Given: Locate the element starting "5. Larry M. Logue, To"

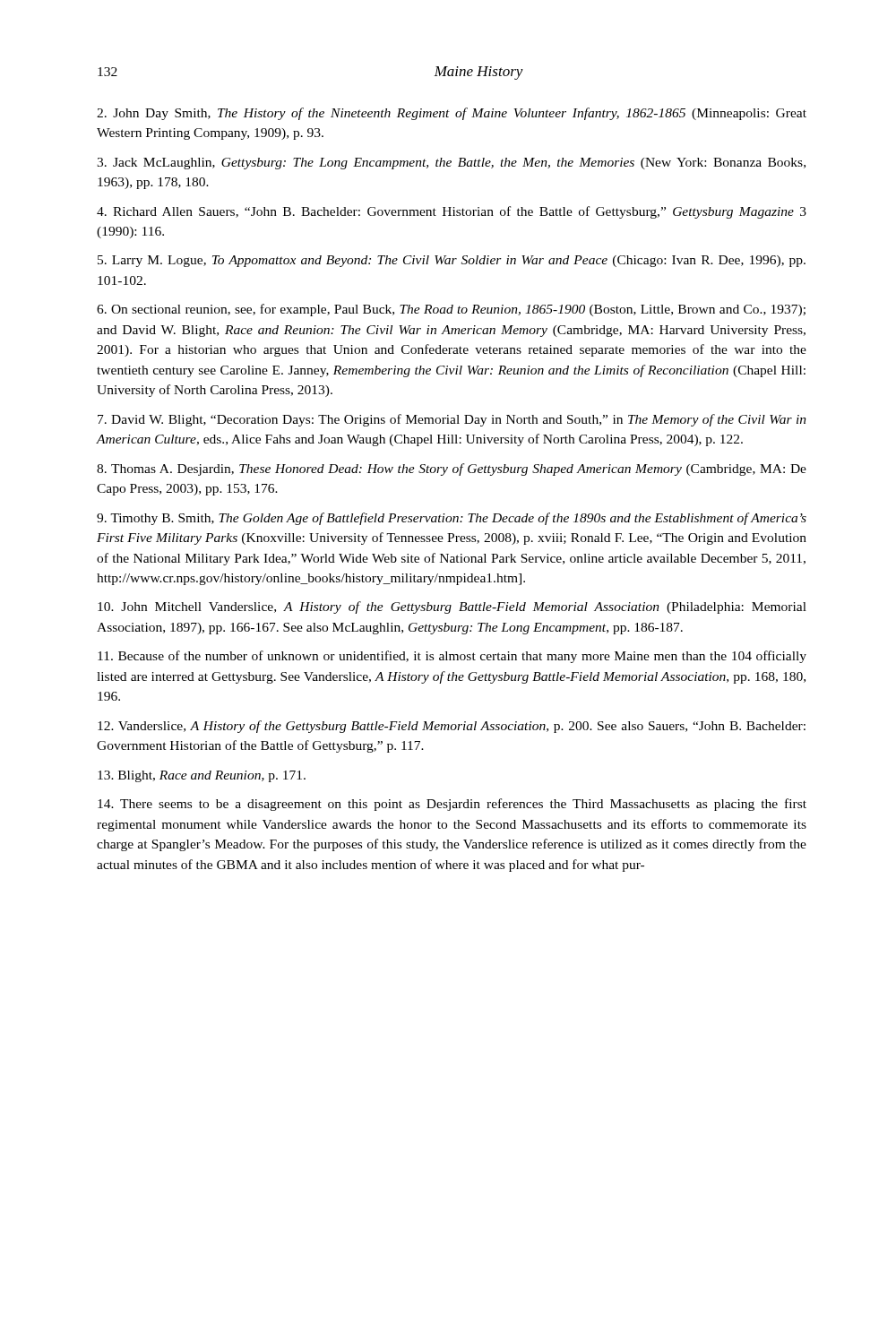Looking at the screenshot, I should coord(452,271).
